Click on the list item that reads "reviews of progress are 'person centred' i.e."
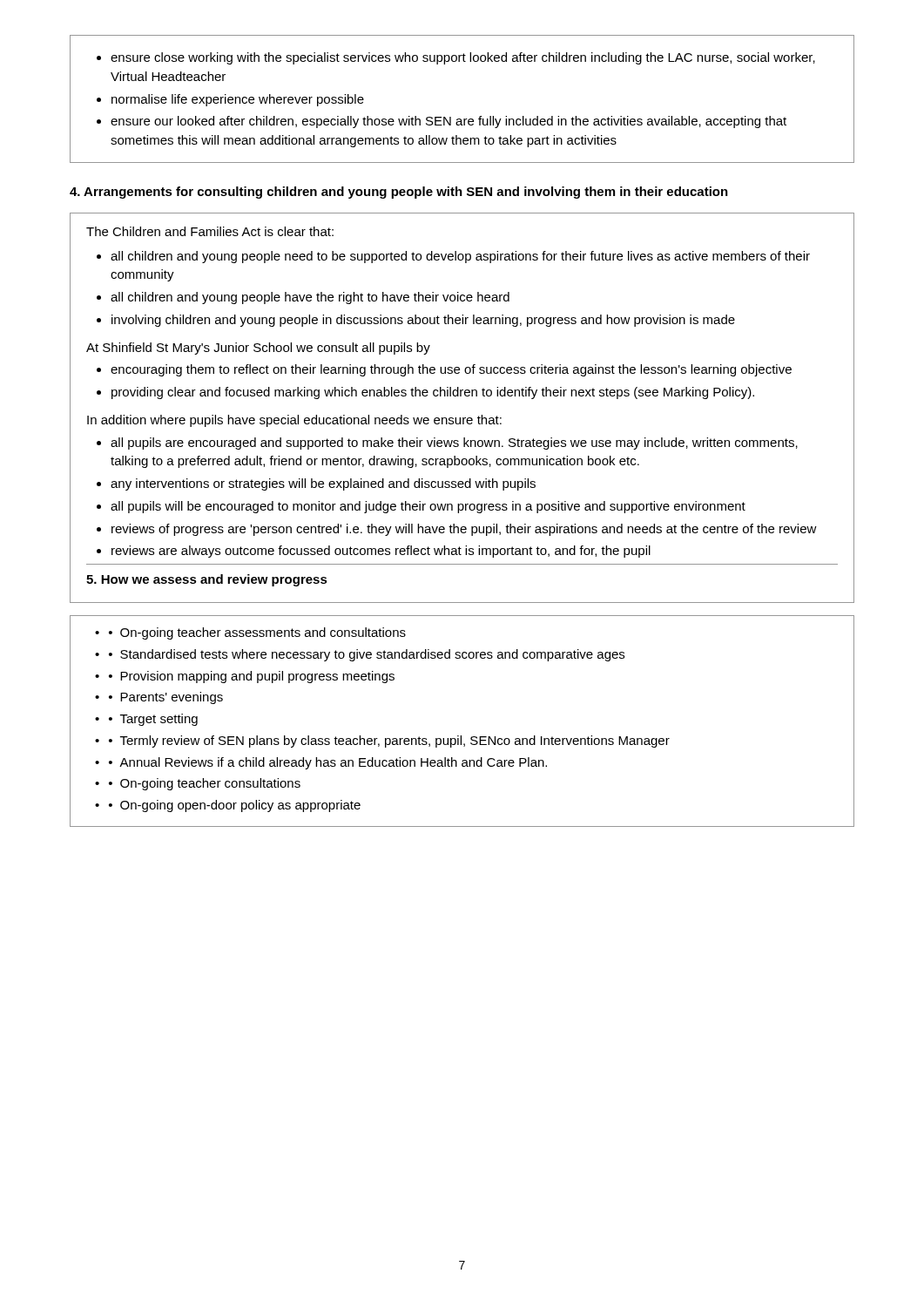 [463, 528]
